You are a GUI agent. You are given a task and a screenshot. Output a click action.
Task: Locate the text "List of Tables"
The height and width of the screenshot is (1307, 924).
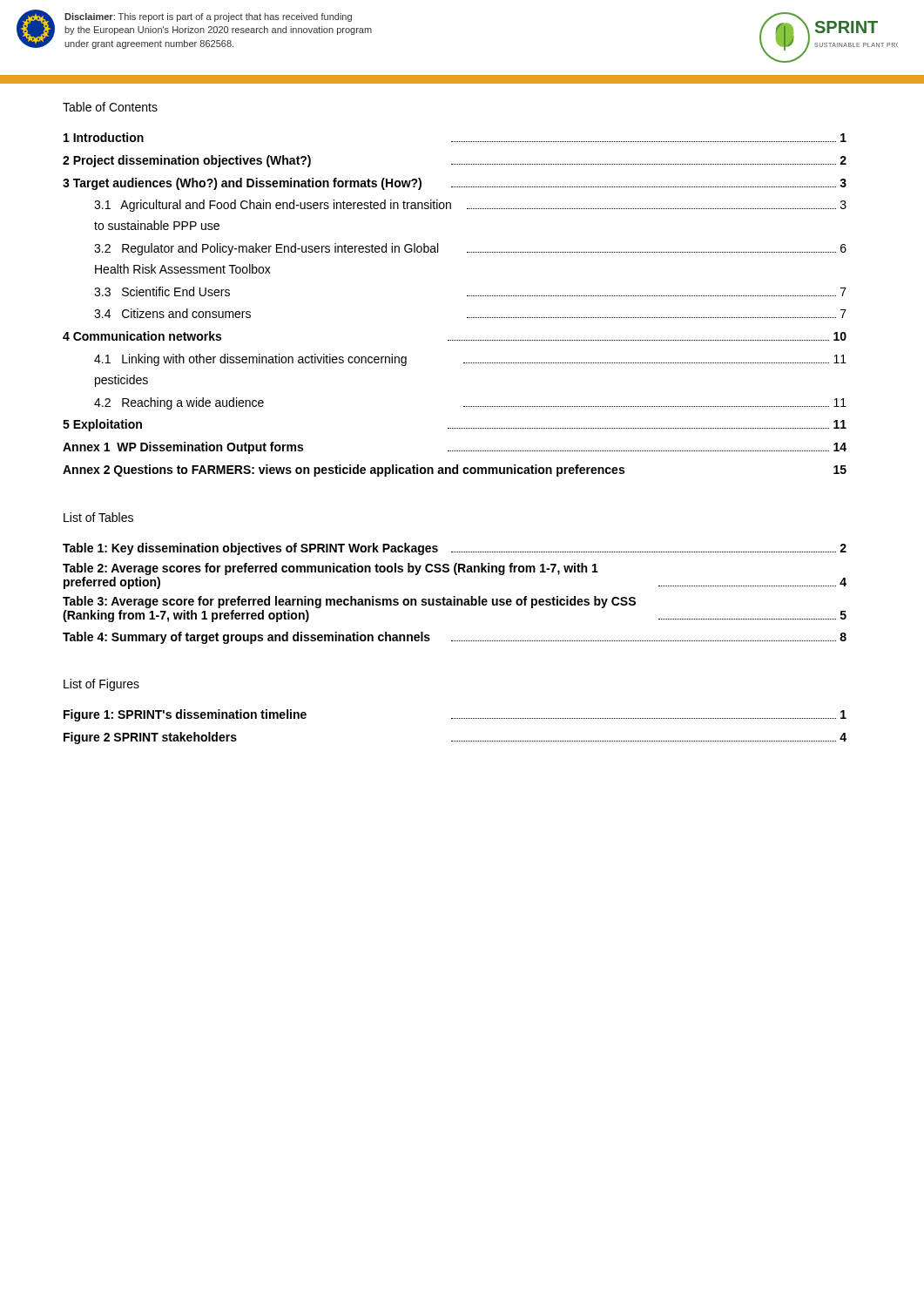tap(98, 517)
